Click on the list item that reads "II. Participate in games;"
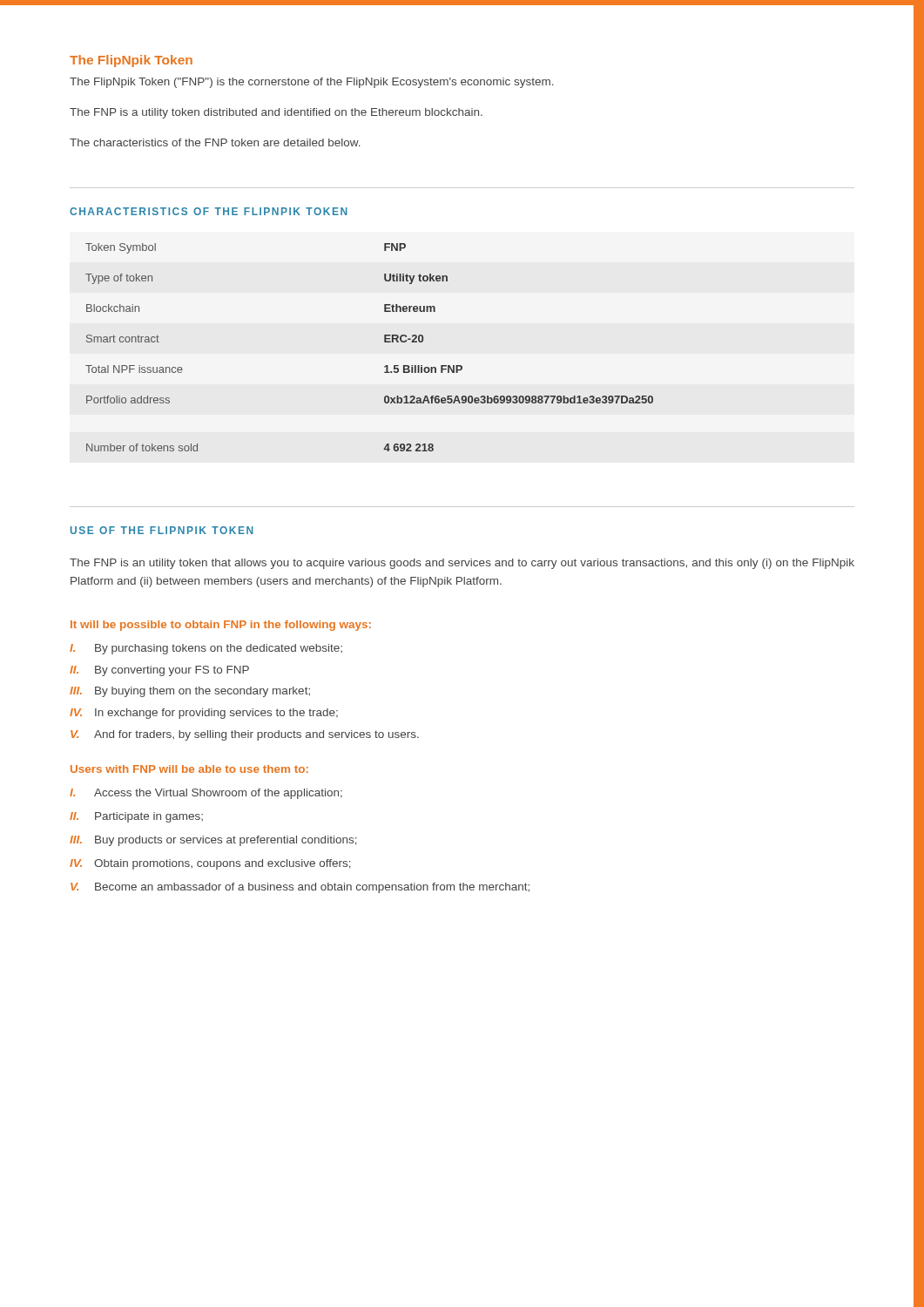This screenshot has width=924, height=1307. [136, 817]
